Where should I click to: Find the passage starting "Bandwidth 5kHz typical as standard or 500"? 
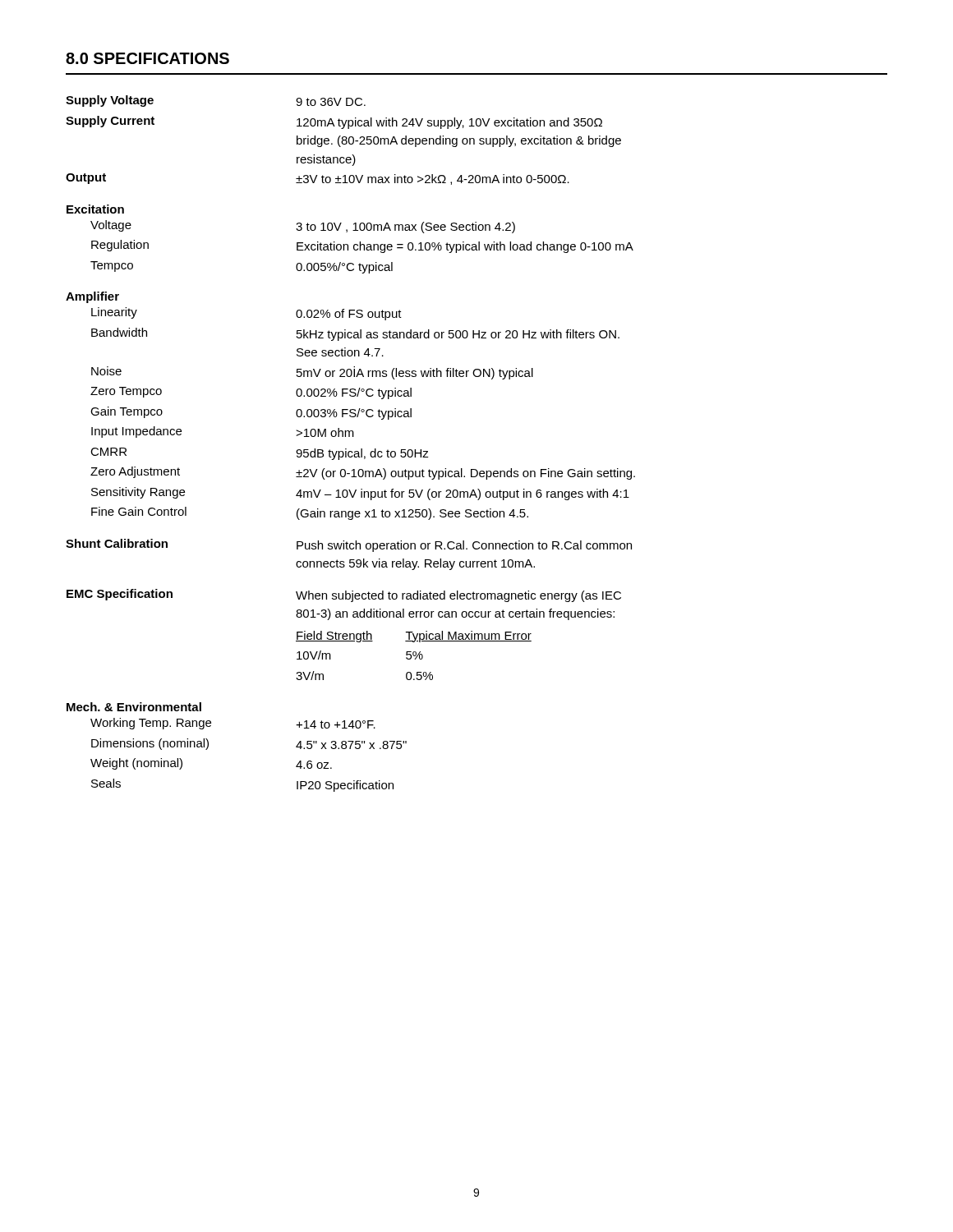coord(476,343)
